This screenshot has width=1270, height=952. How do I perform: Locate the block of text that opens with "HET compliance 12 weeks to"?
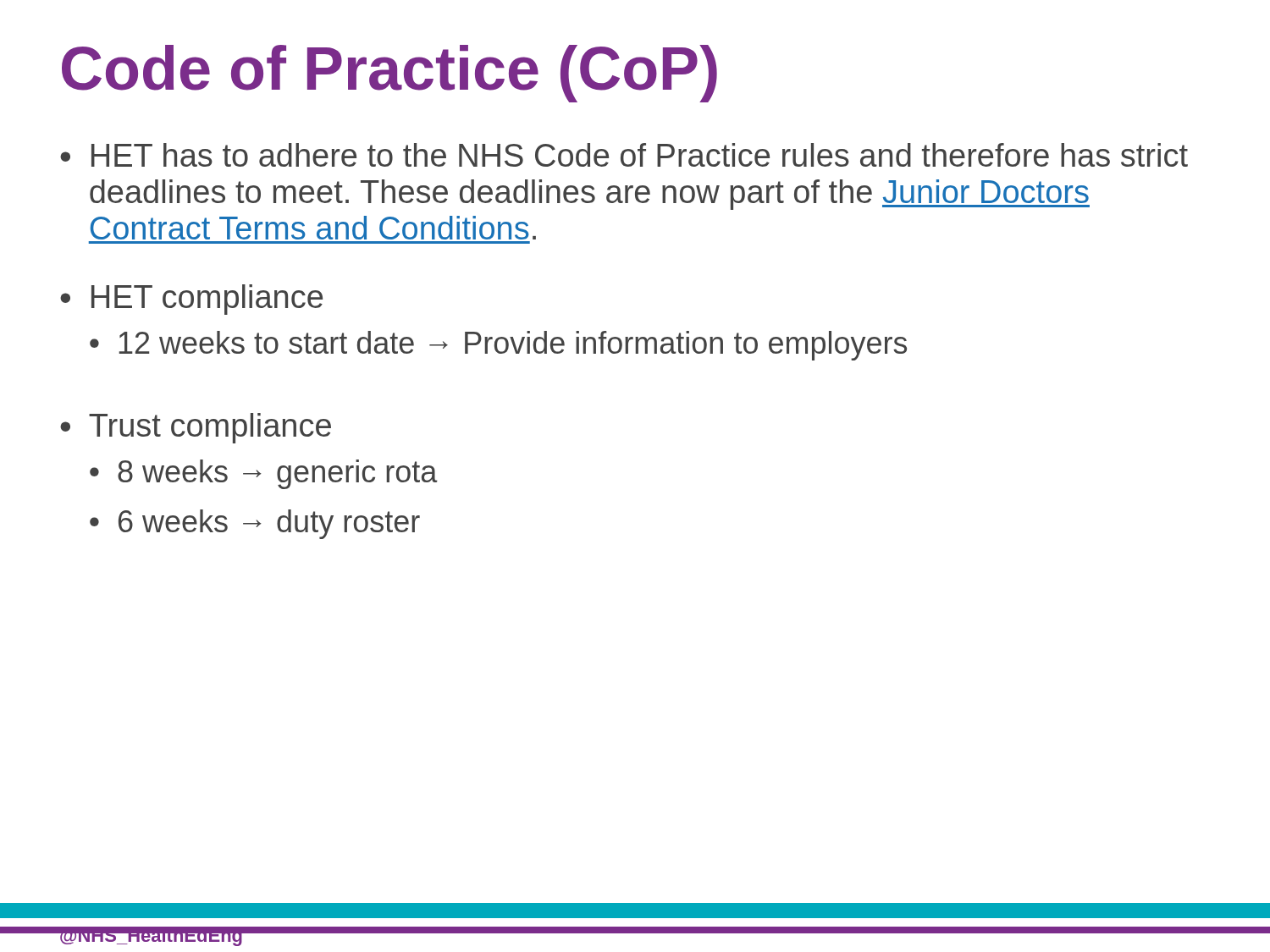(650, 327)
